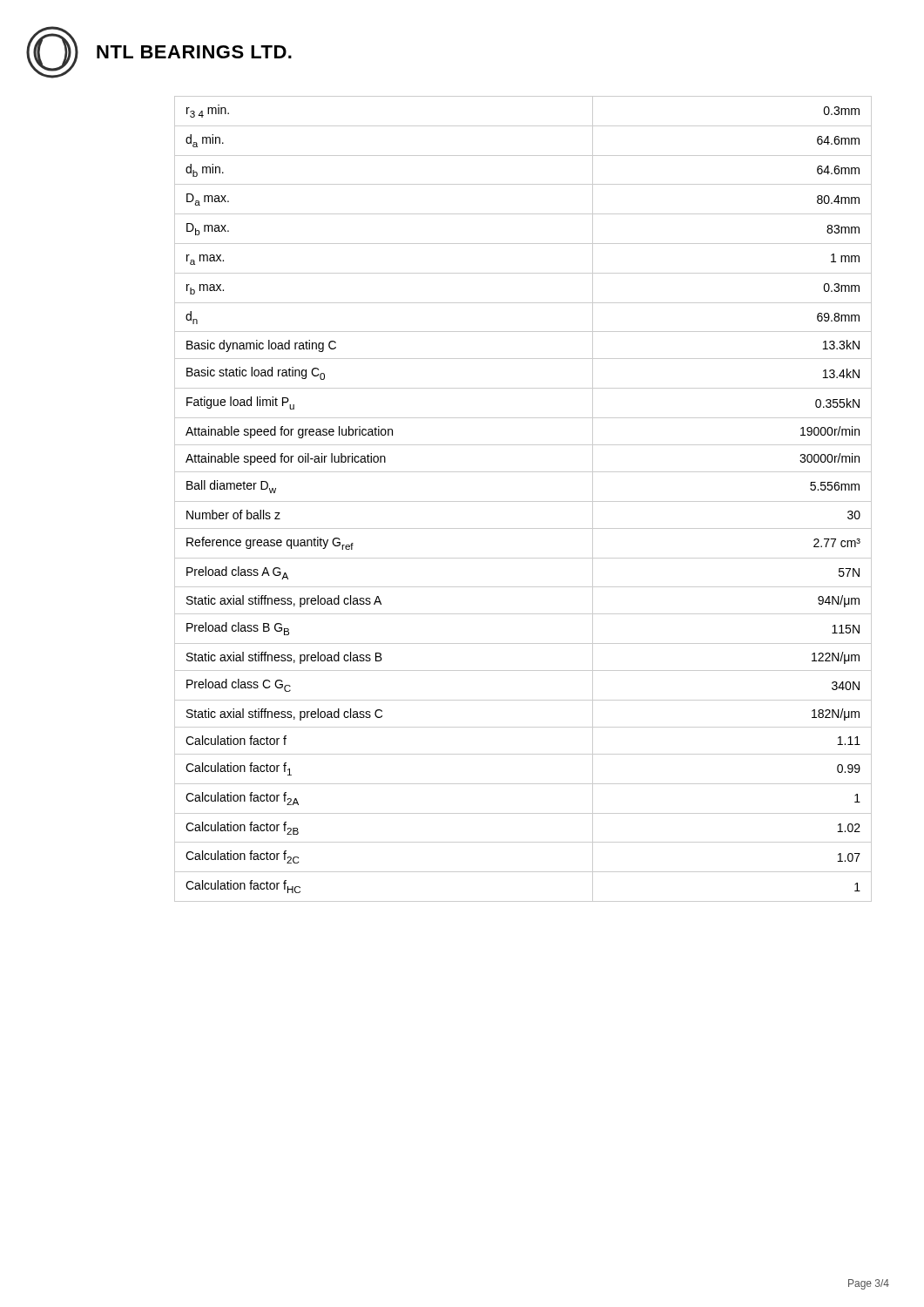The image size is (924, 1307).
Task: Click on the table containing "Calculation factor f HC"
Action: coord(523,499)
